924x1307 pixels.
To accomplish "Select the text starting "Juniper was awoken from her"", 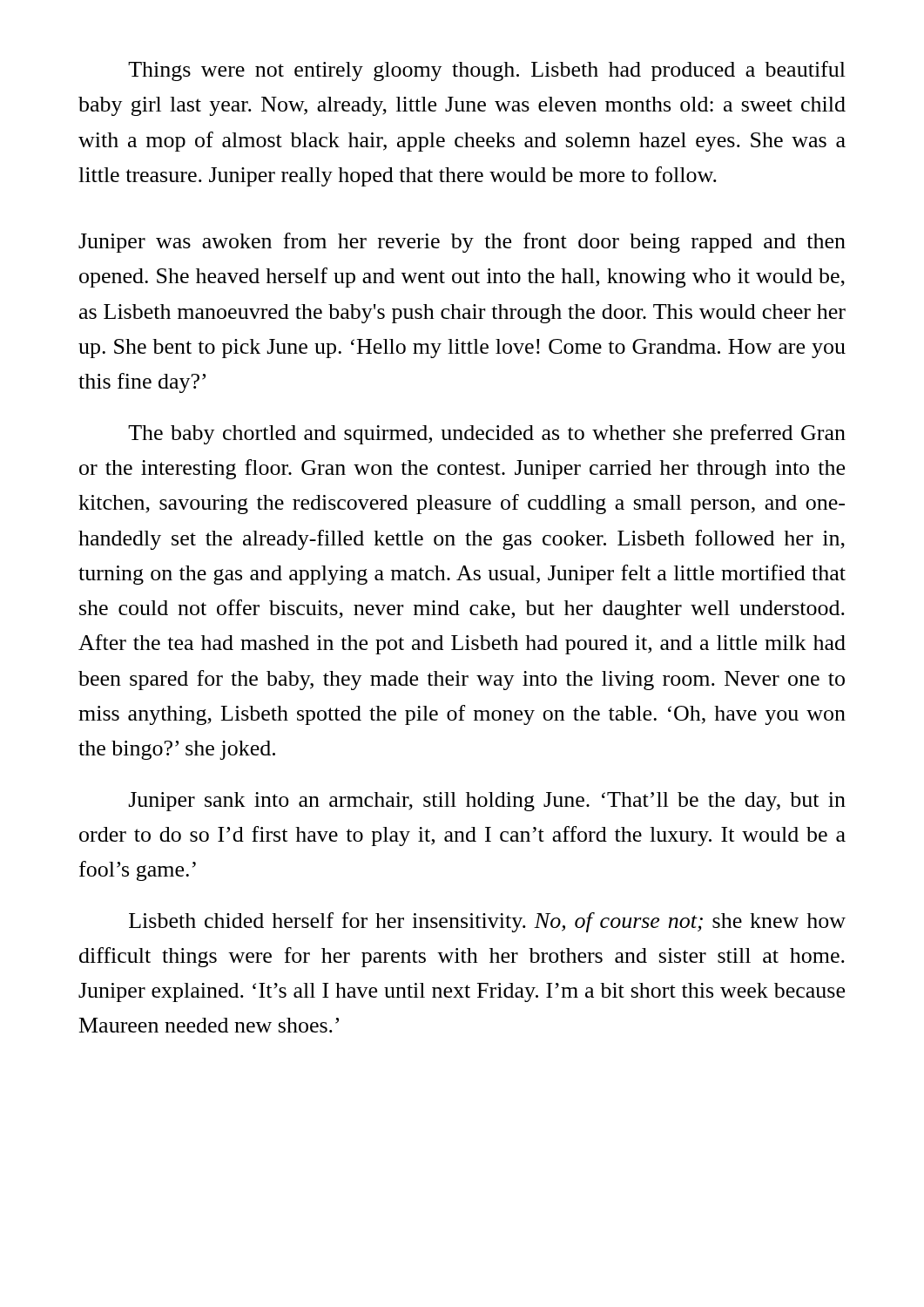I will coord(462,312).
